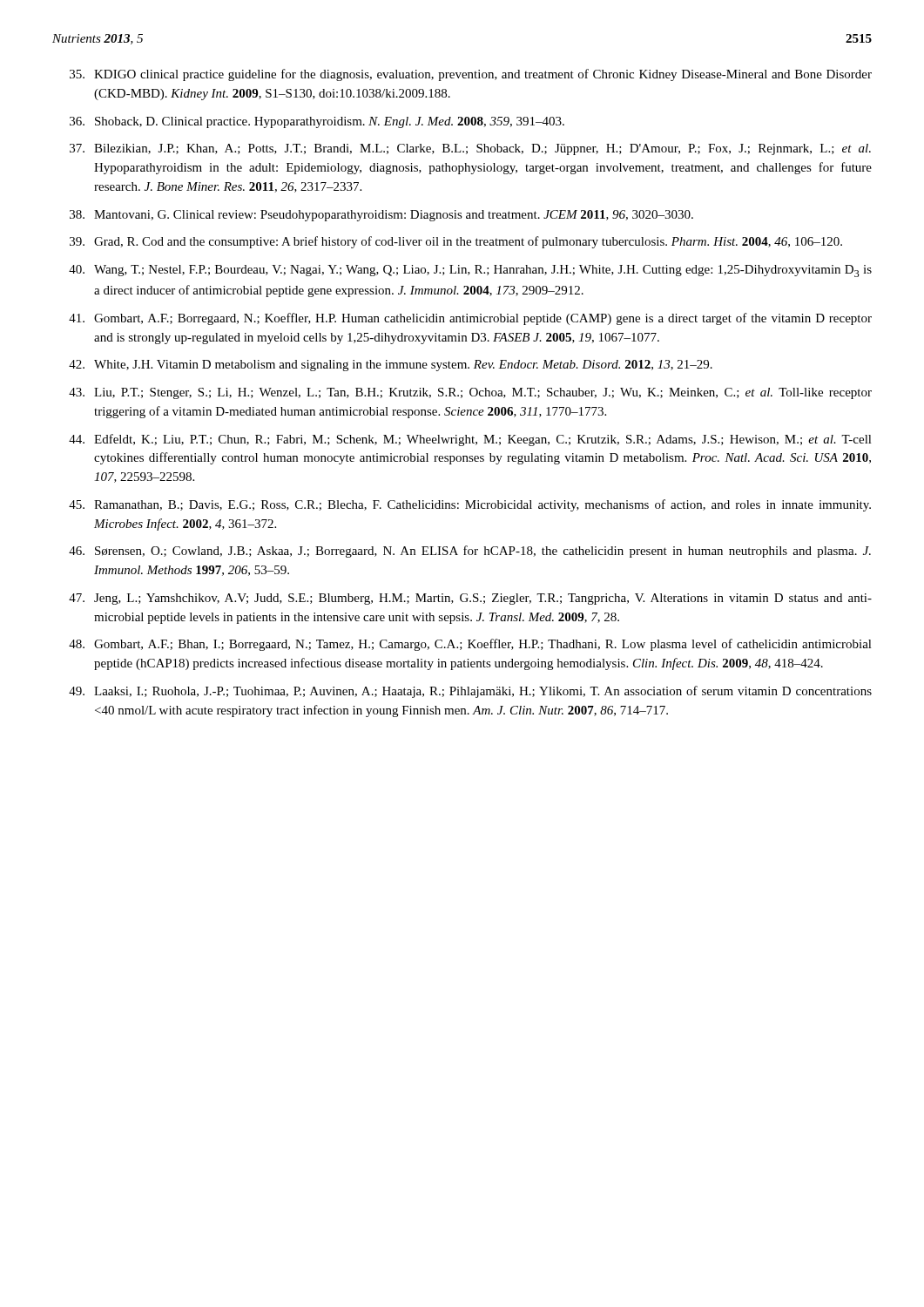Click on the list item containing "46. Sørensen, O.;"

point(462,561)
